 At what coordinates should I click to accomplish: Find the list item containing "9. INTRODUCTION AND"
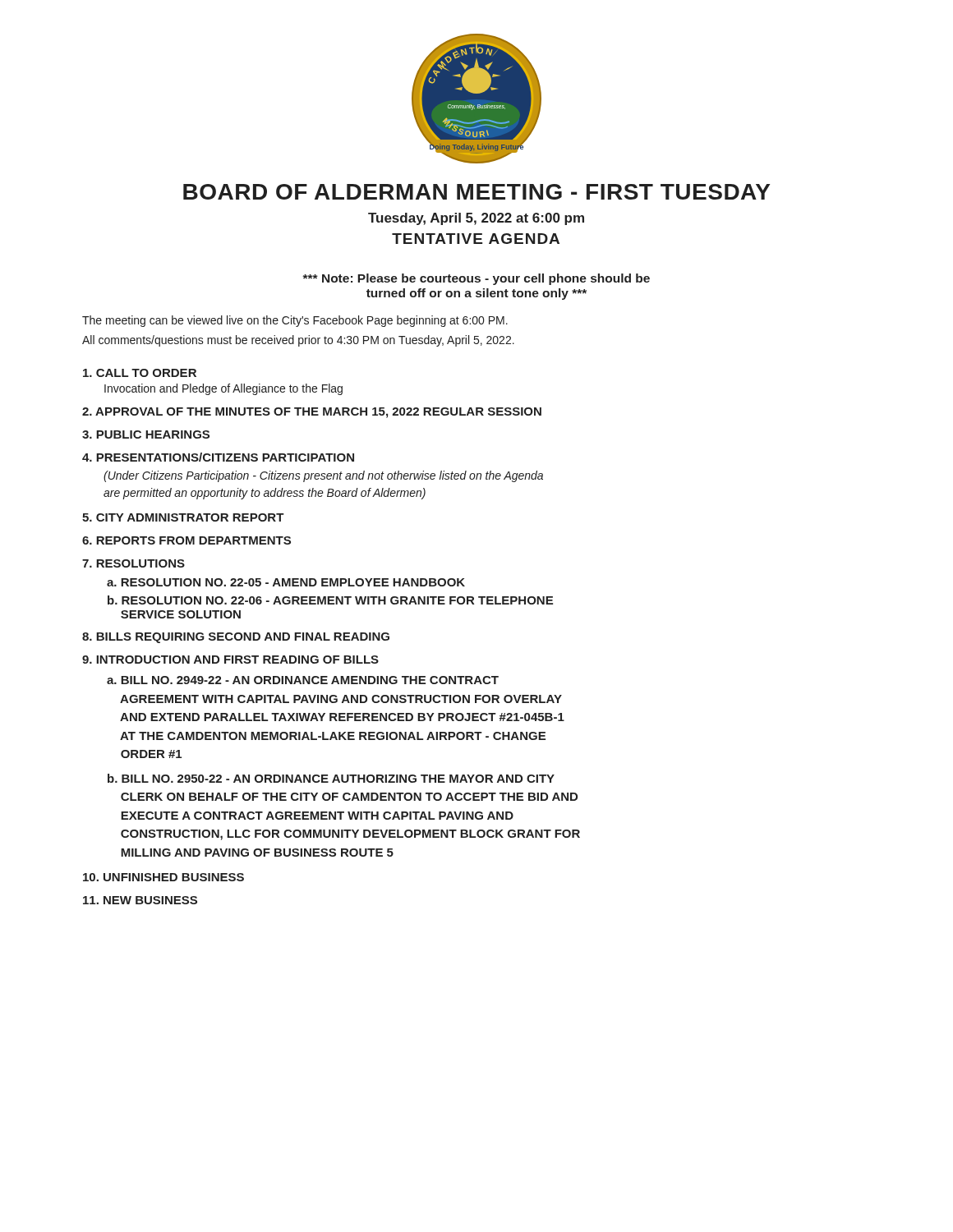230,660
